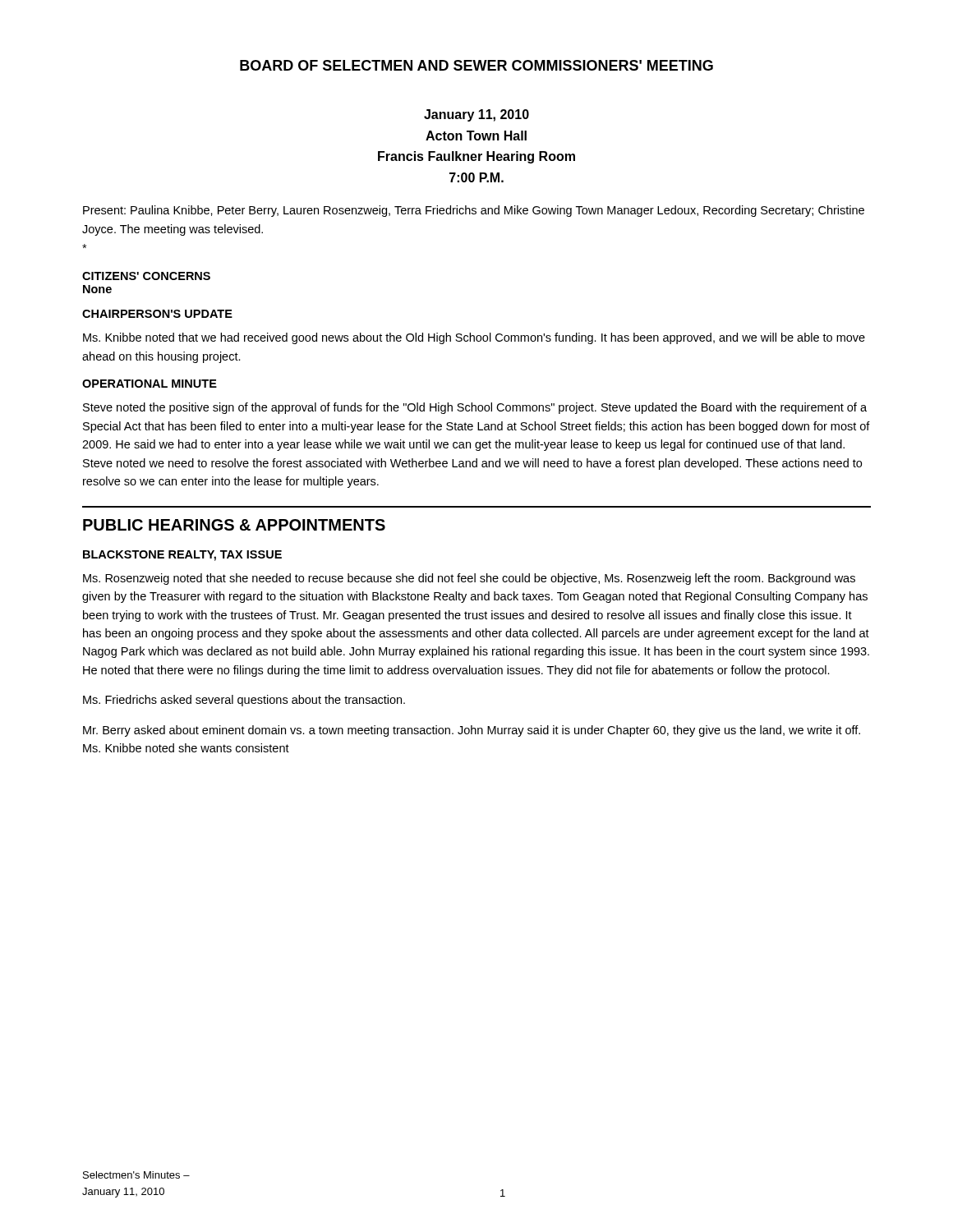Navigate to the element starting "Present: Paulina Knibbe, Peter"

point(473,220)
